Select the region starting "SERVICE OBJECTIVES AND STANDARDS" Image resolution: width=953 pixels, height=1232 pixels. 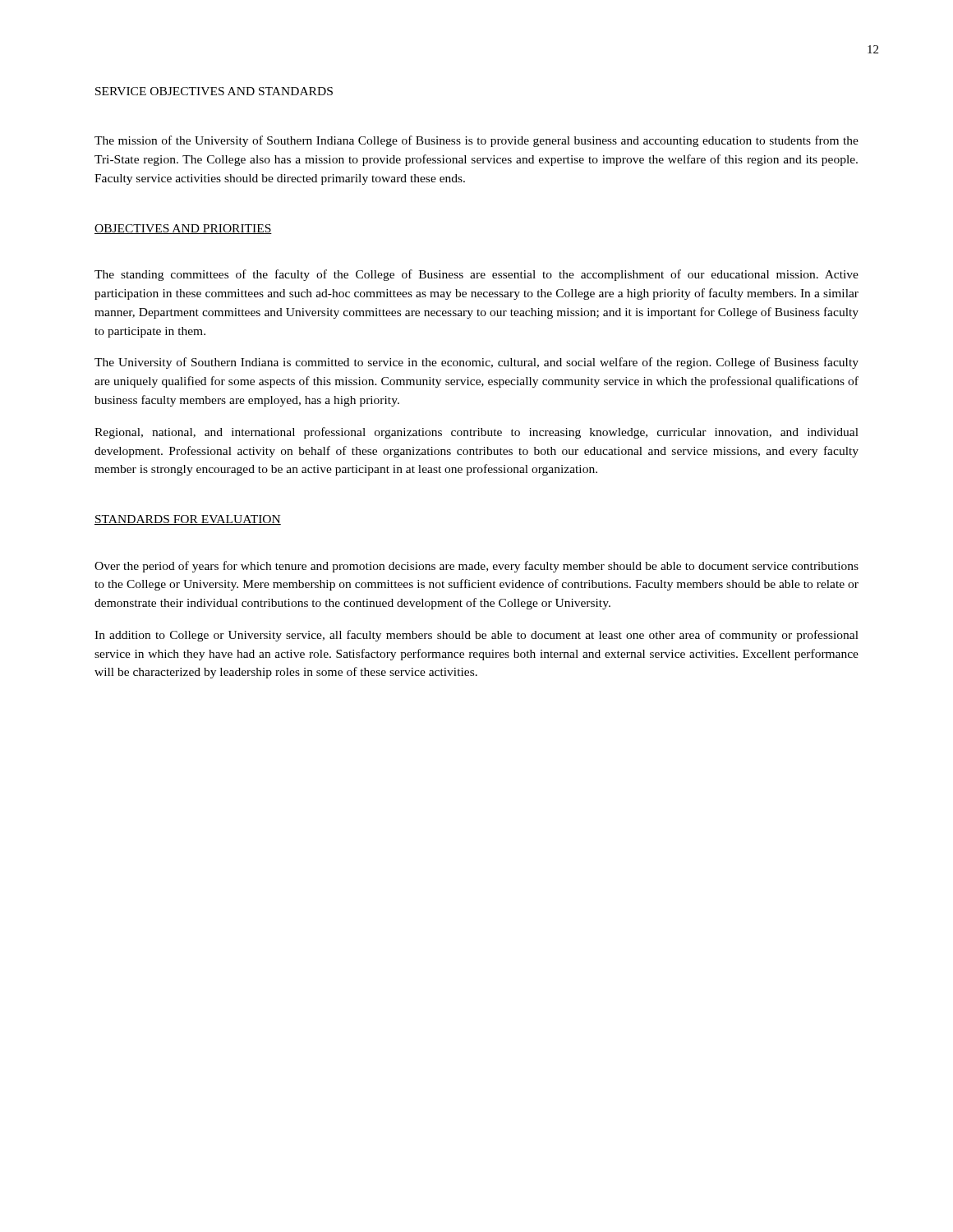(214, 91)
